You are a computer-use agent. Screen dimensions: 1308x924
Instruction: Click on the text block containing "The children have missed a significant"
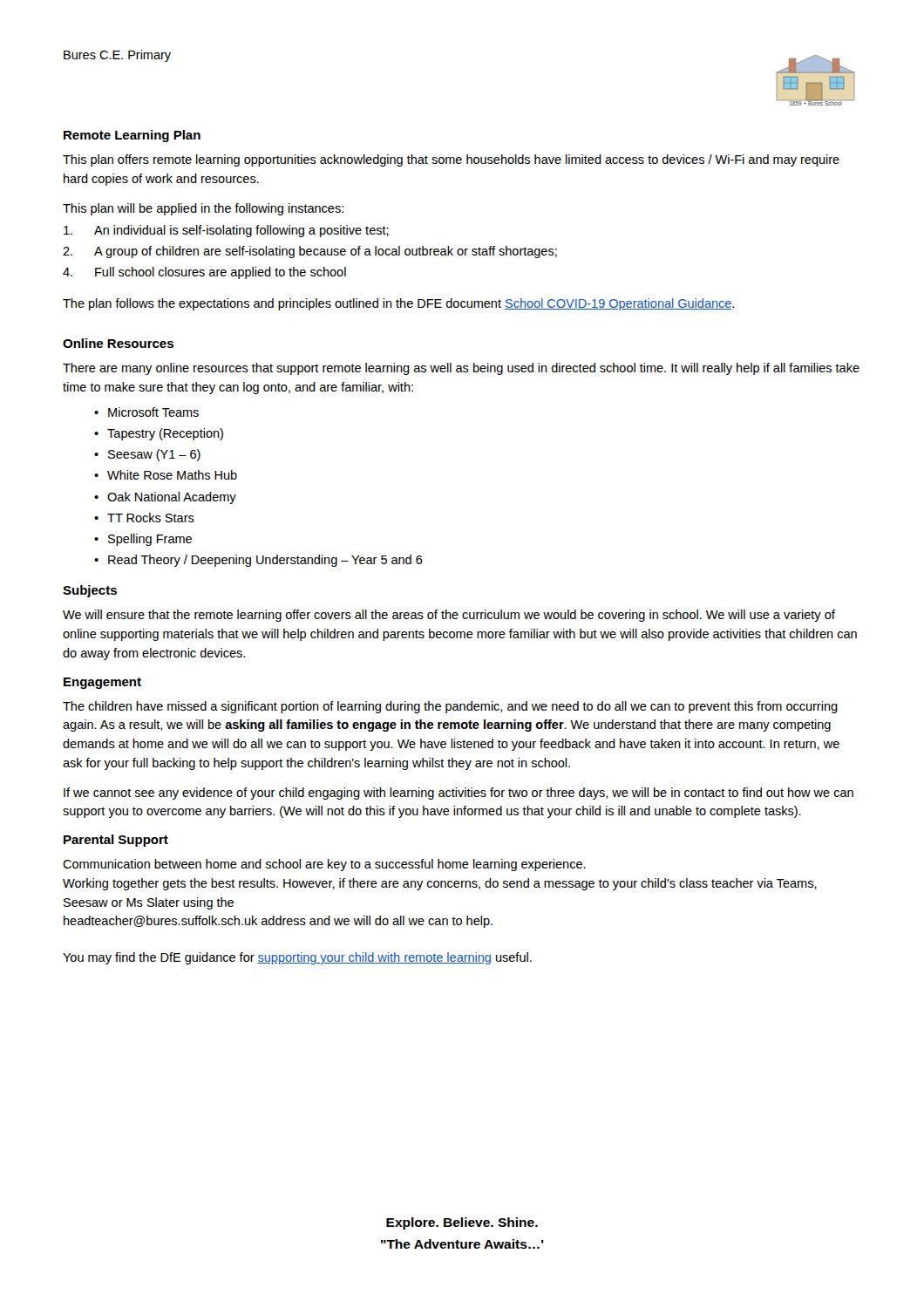click(x=451, y=734)
